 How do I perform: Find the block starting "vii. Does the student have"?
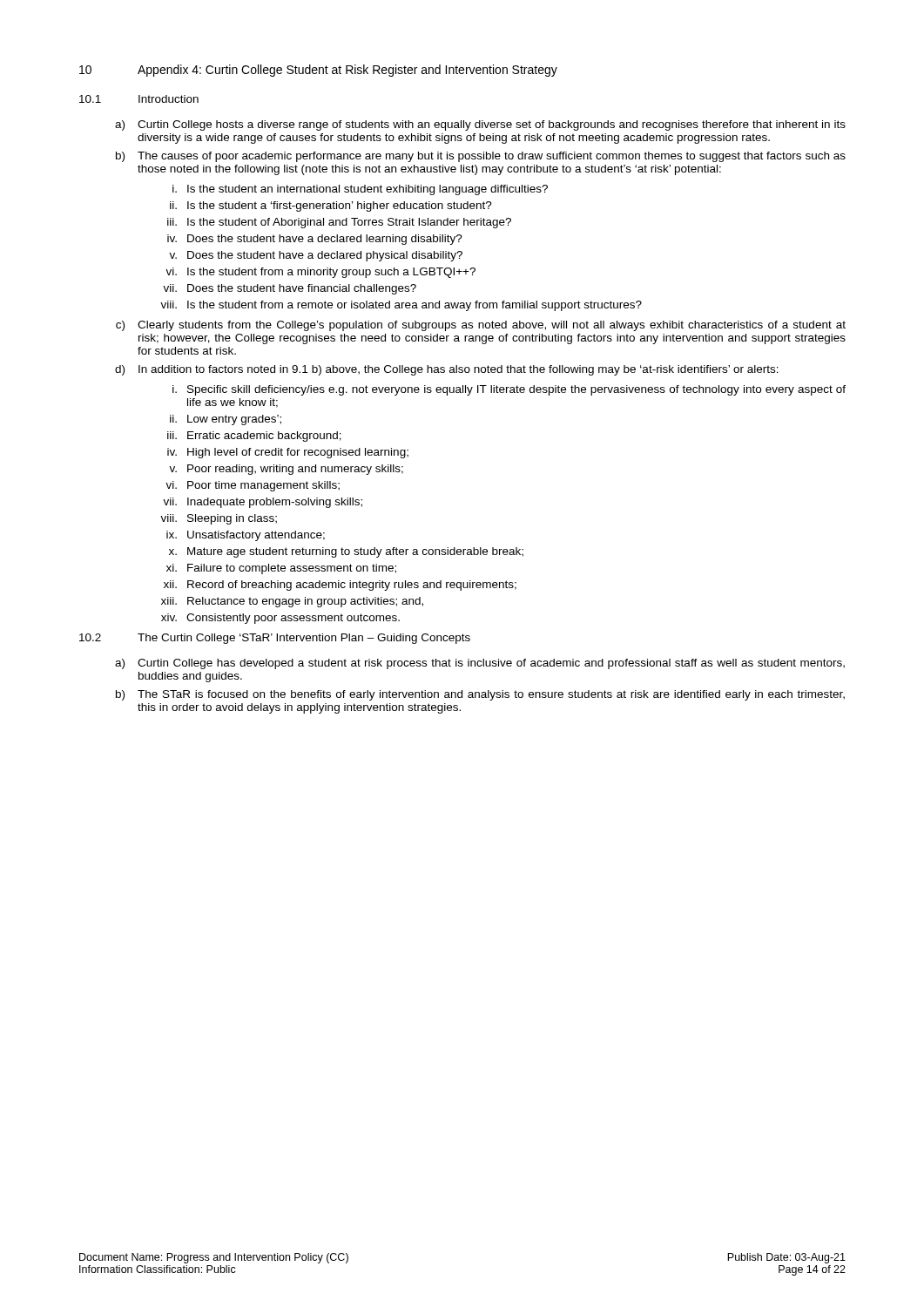(290, 289)
